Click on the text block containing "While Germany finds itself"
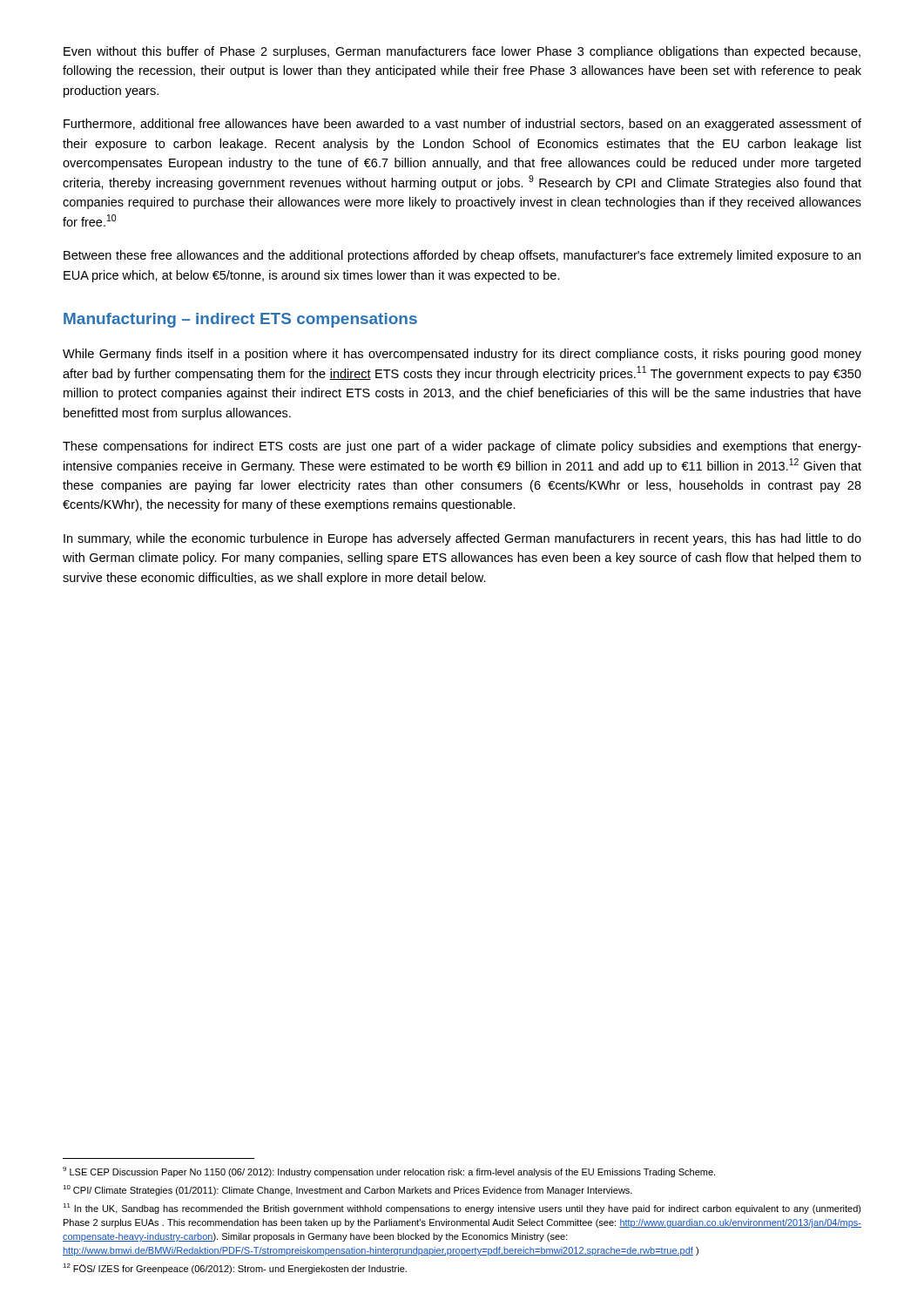This screenshot has height=1307, width=924. pyautogui.click(x=462, y=383)
